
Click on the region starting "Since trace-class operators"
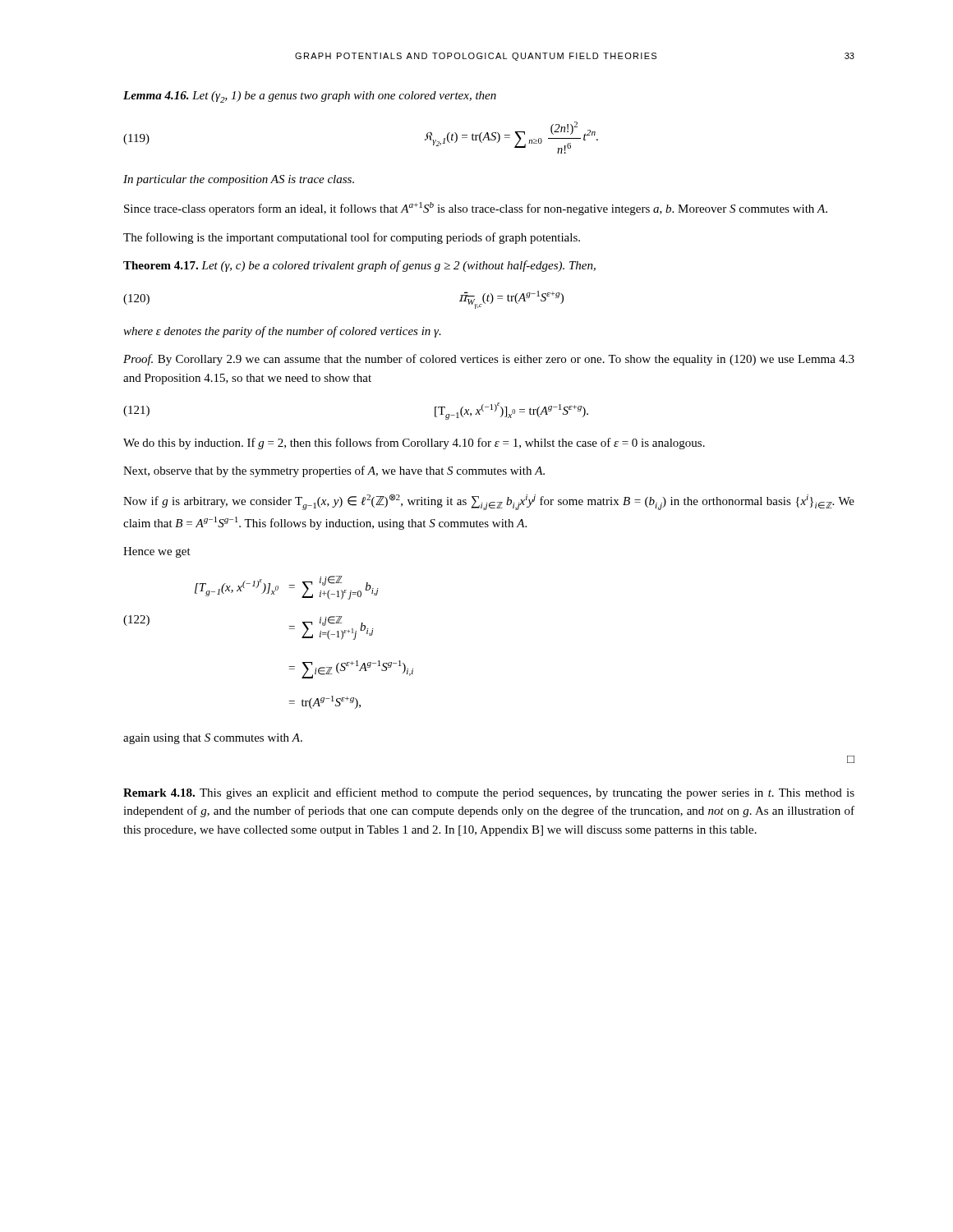coord(476,208)
